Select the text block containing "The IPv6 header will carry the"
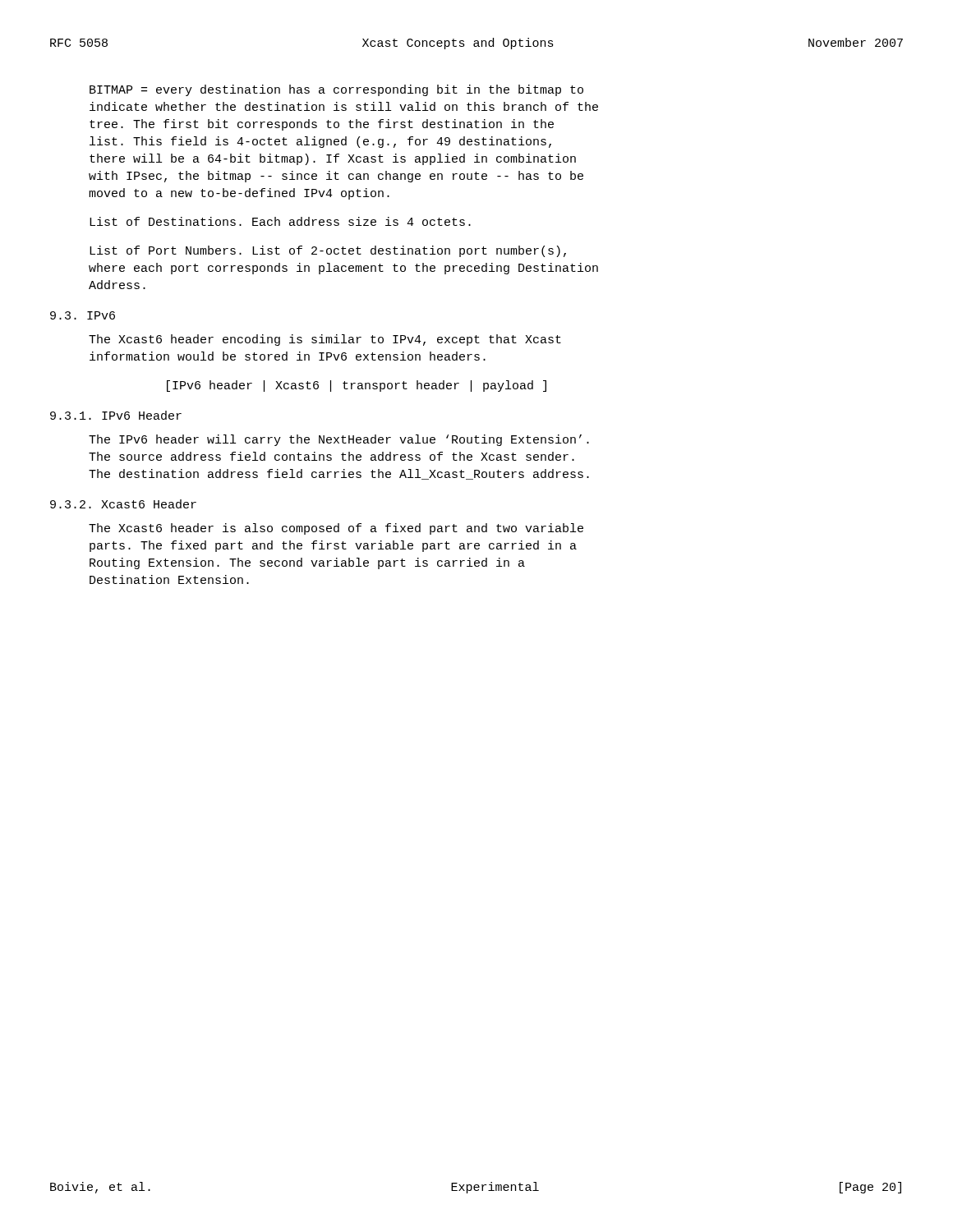The width and height of the screenshot is (953, 1232). 476,458
